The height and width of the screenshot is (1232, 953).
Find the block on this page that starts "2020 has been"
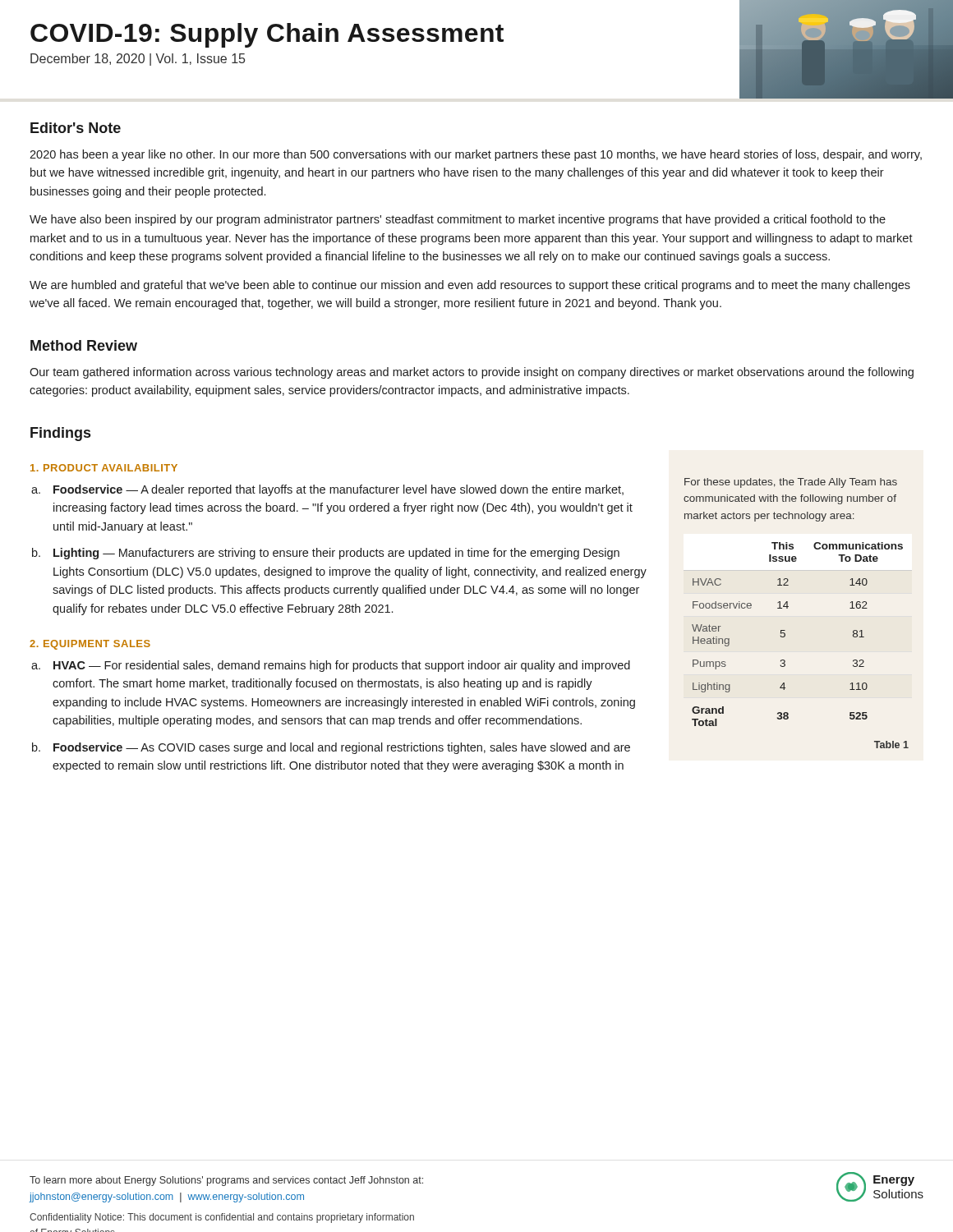coord(476,173)
